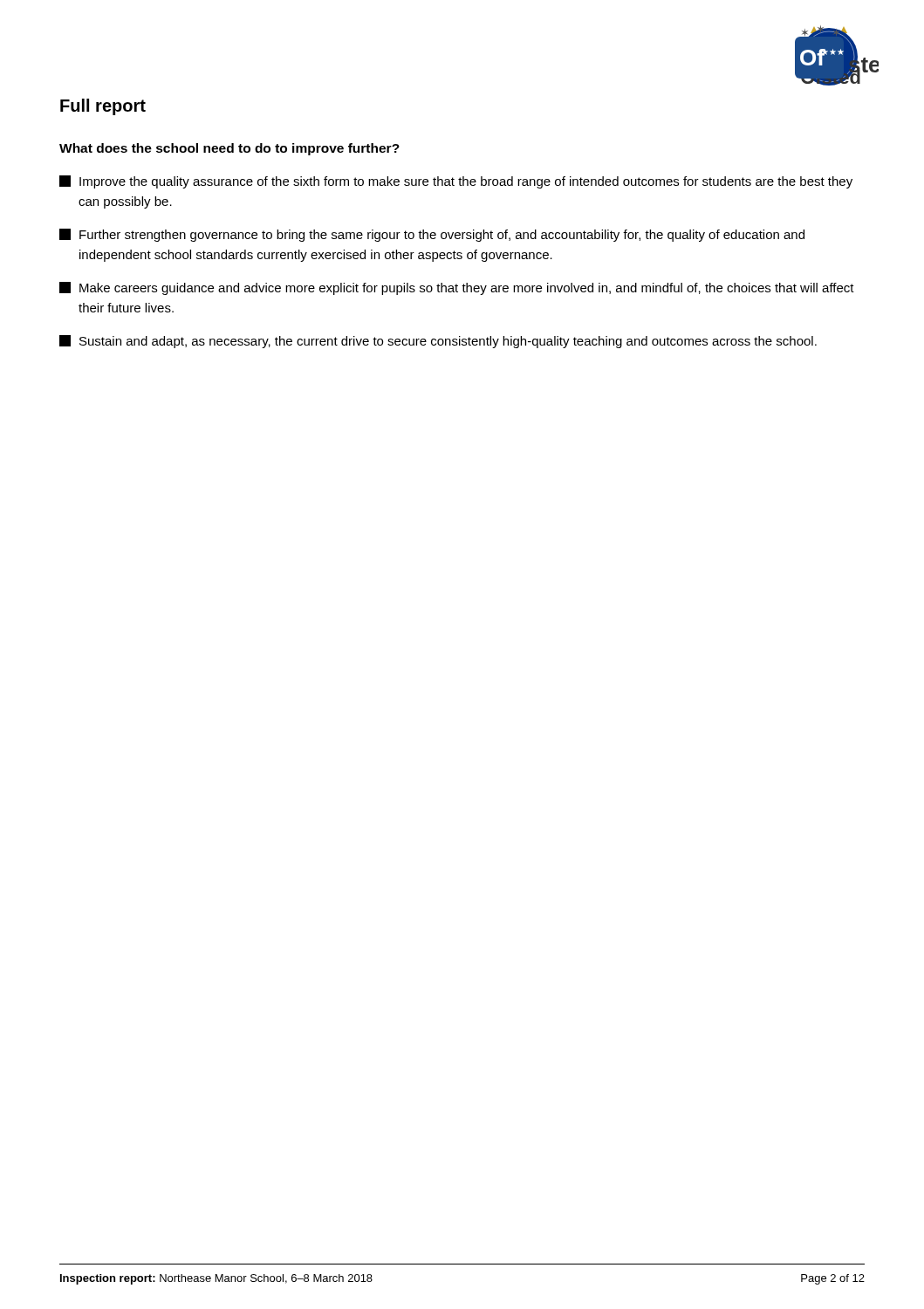Select the element starting "Further strengthen governance to bring the same"
The height and width of the screenshot is (1309, 924).
tap(462, 245)
